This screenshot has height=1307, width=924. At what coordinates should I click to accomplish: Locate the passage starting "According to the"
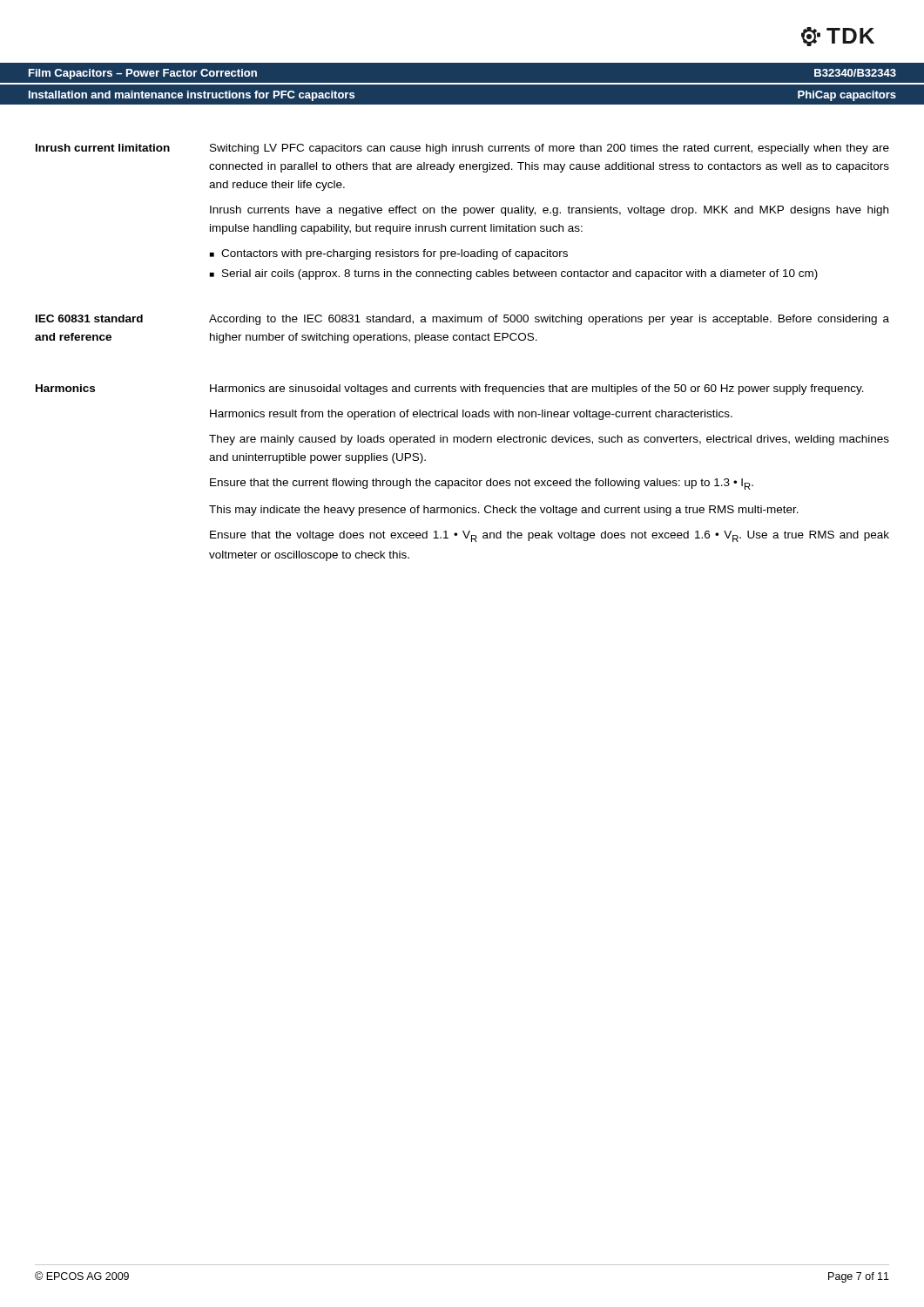(x=549, y=329)
